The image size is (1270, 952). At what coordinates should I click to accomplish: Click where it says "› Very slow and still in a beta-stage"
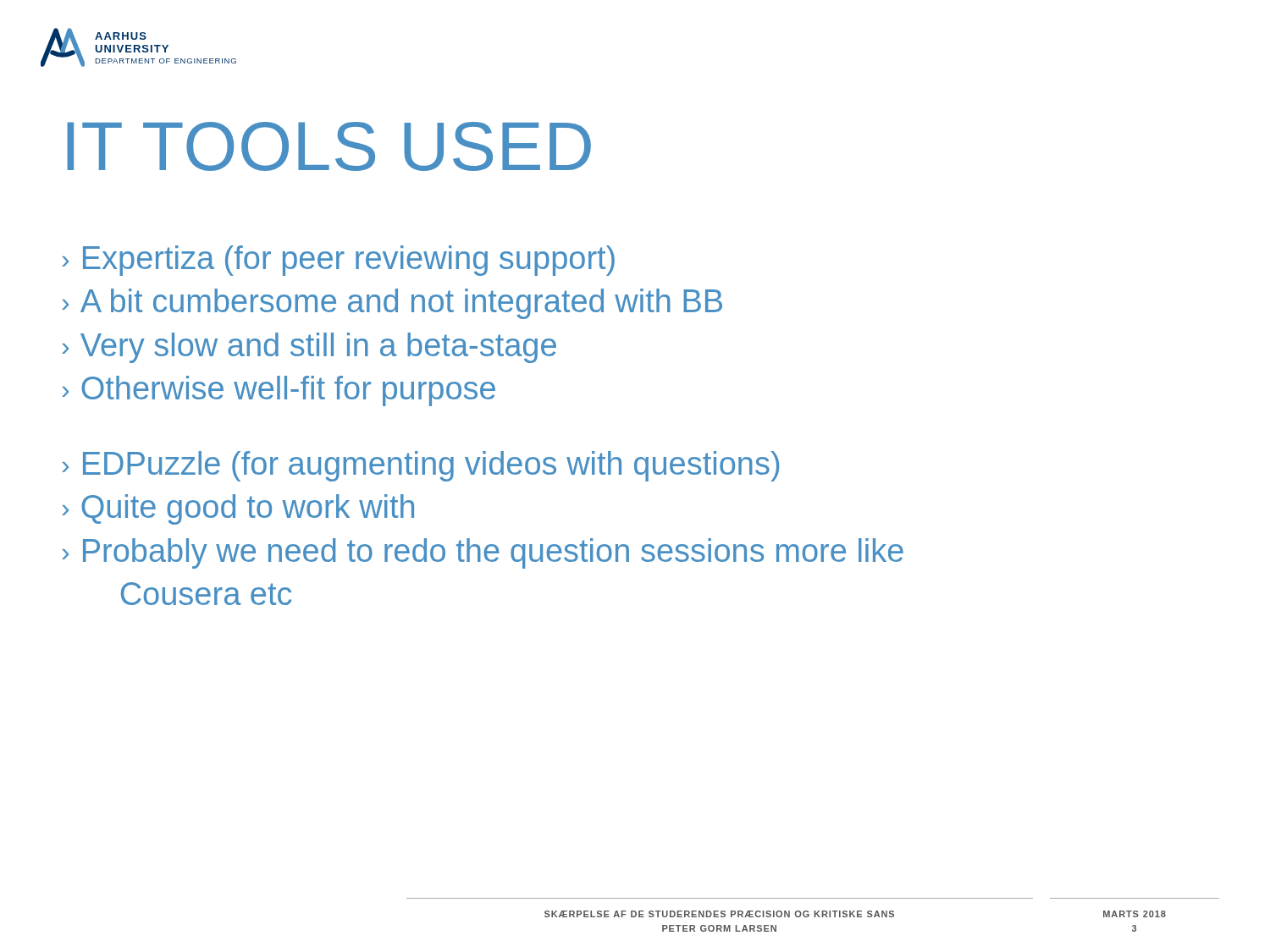pyautogui.click(x=309, y=348)
